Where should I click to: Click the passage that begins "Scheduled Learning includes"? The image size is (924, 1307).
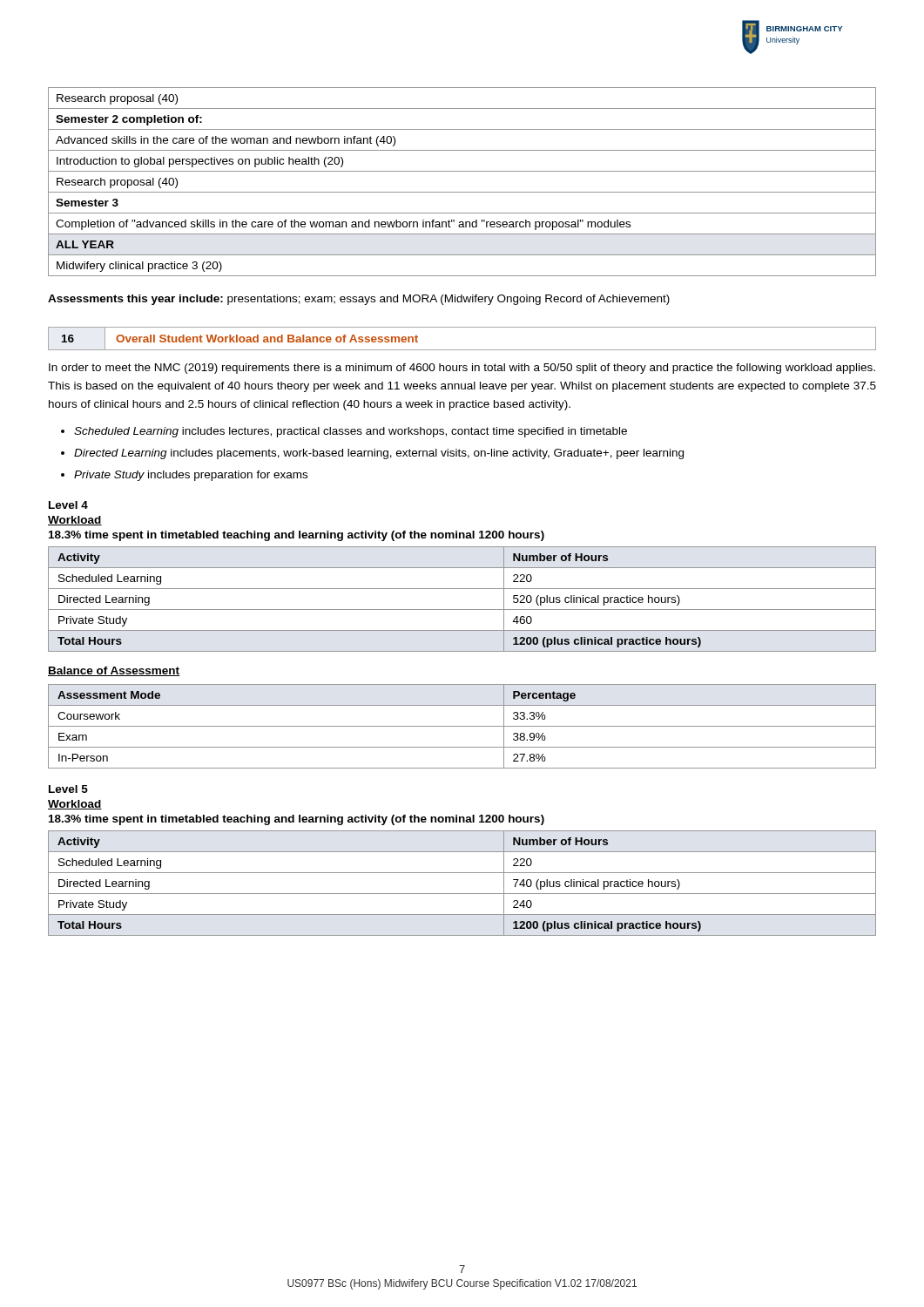pyautogui.click(x=351, y=431)
